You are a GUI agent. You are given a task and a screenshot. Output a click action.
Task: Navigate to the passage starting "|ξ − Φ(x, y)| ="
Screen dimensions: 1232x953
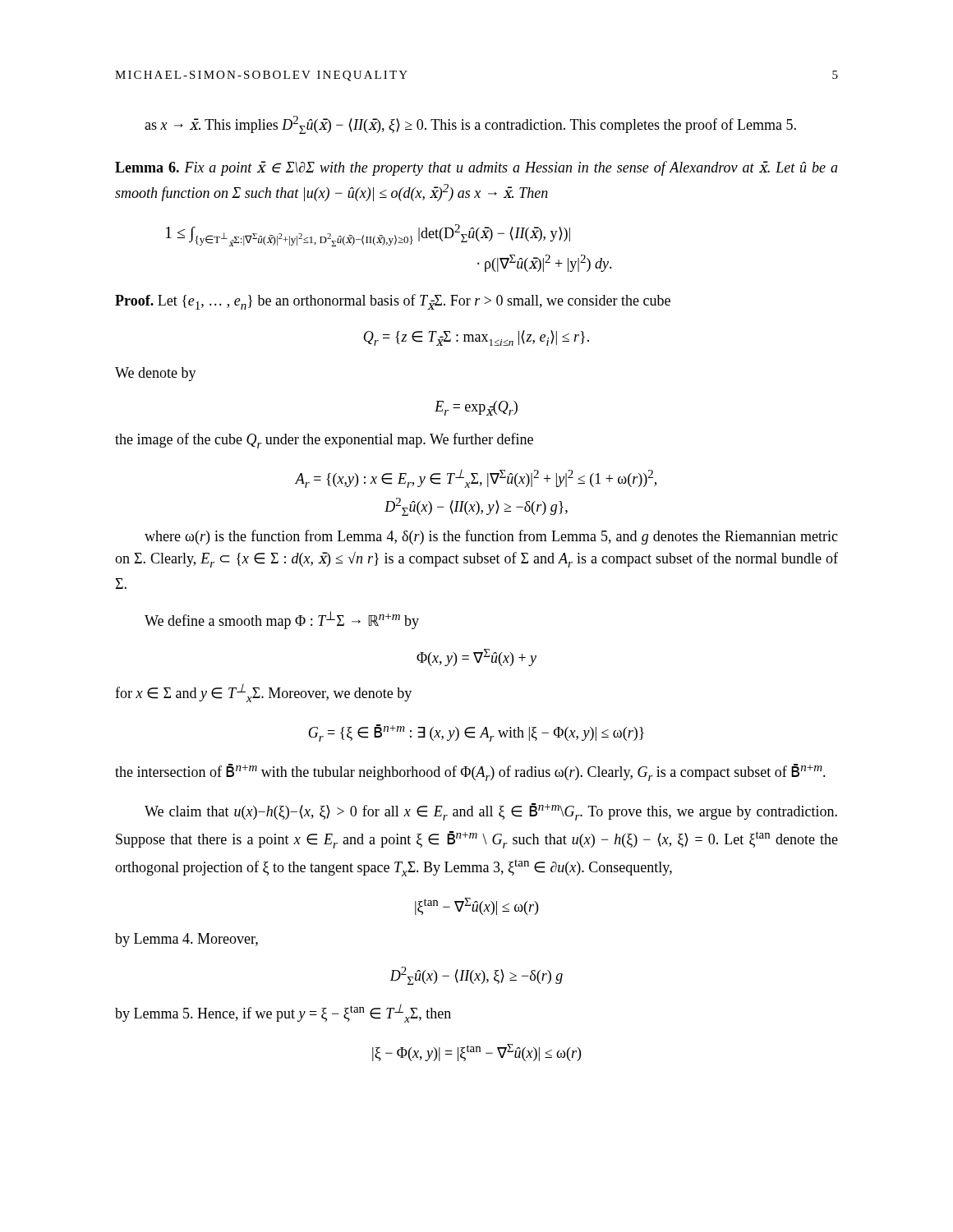click(x=476, y=1052)
